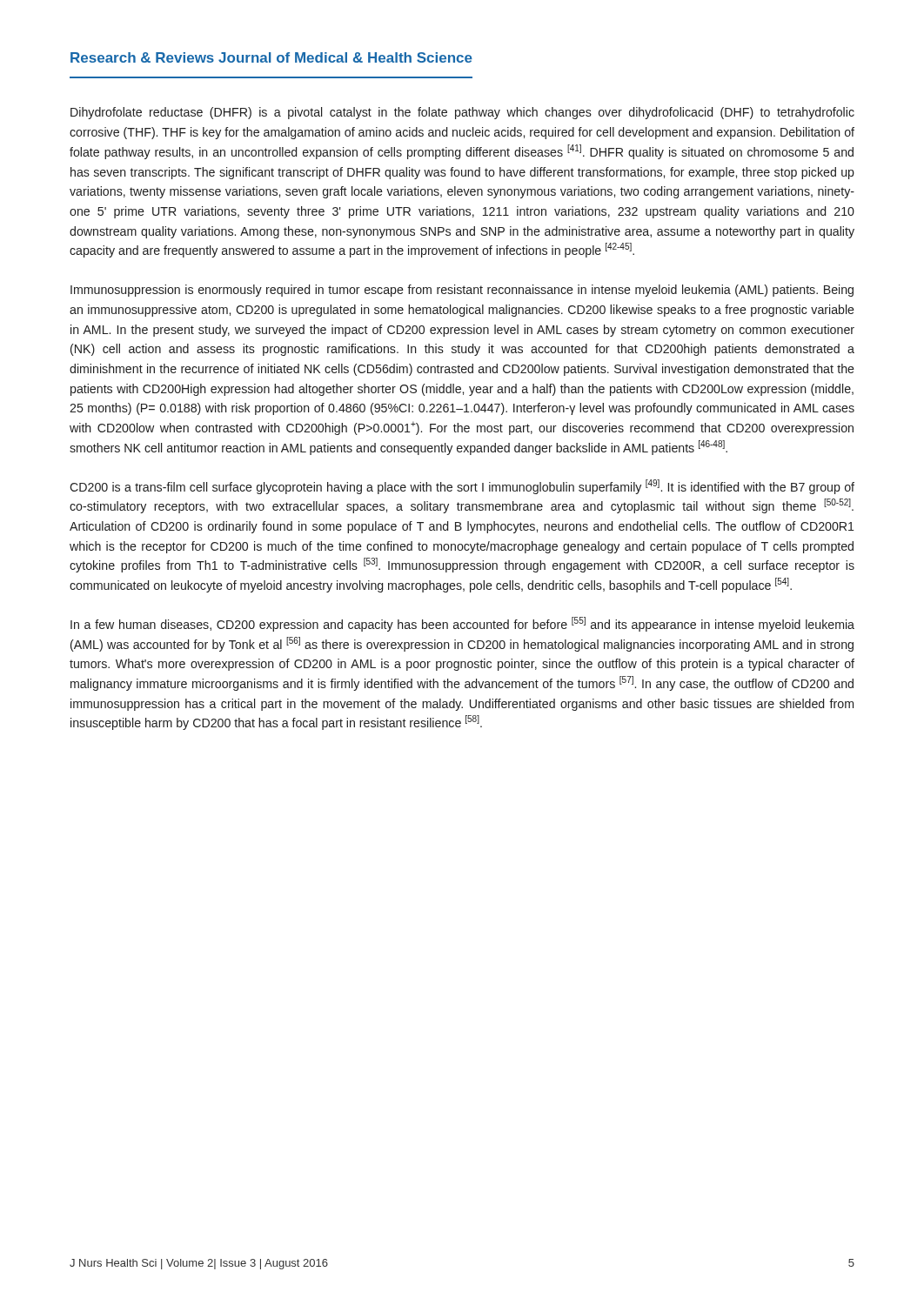Click on the text block that says "Immunosuppression is enormously required in tumor escape"

pyautogui.click(x=462, y=369)
